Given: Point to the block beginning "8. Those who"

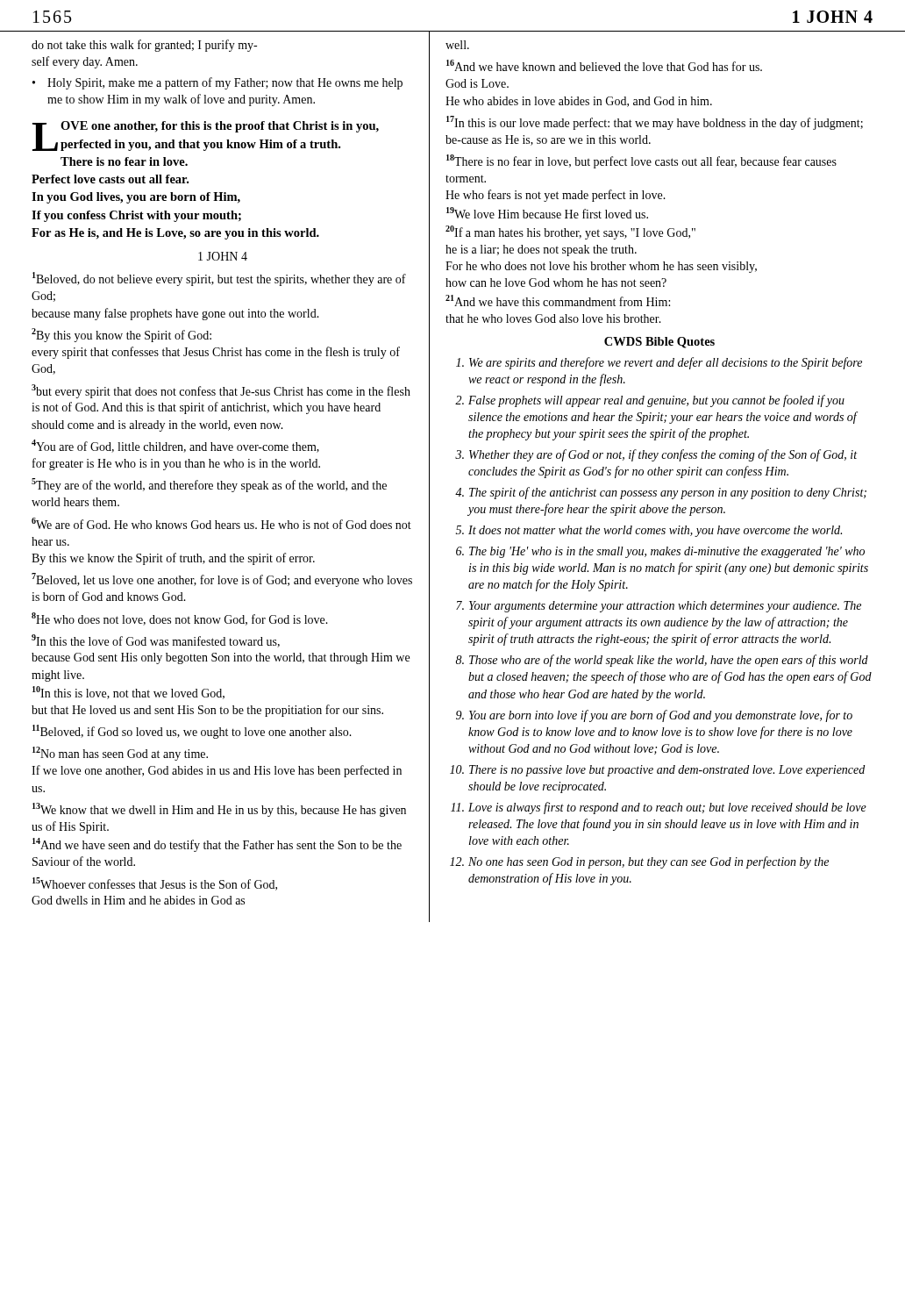Looking at the screenshot, I should point(659,677).
